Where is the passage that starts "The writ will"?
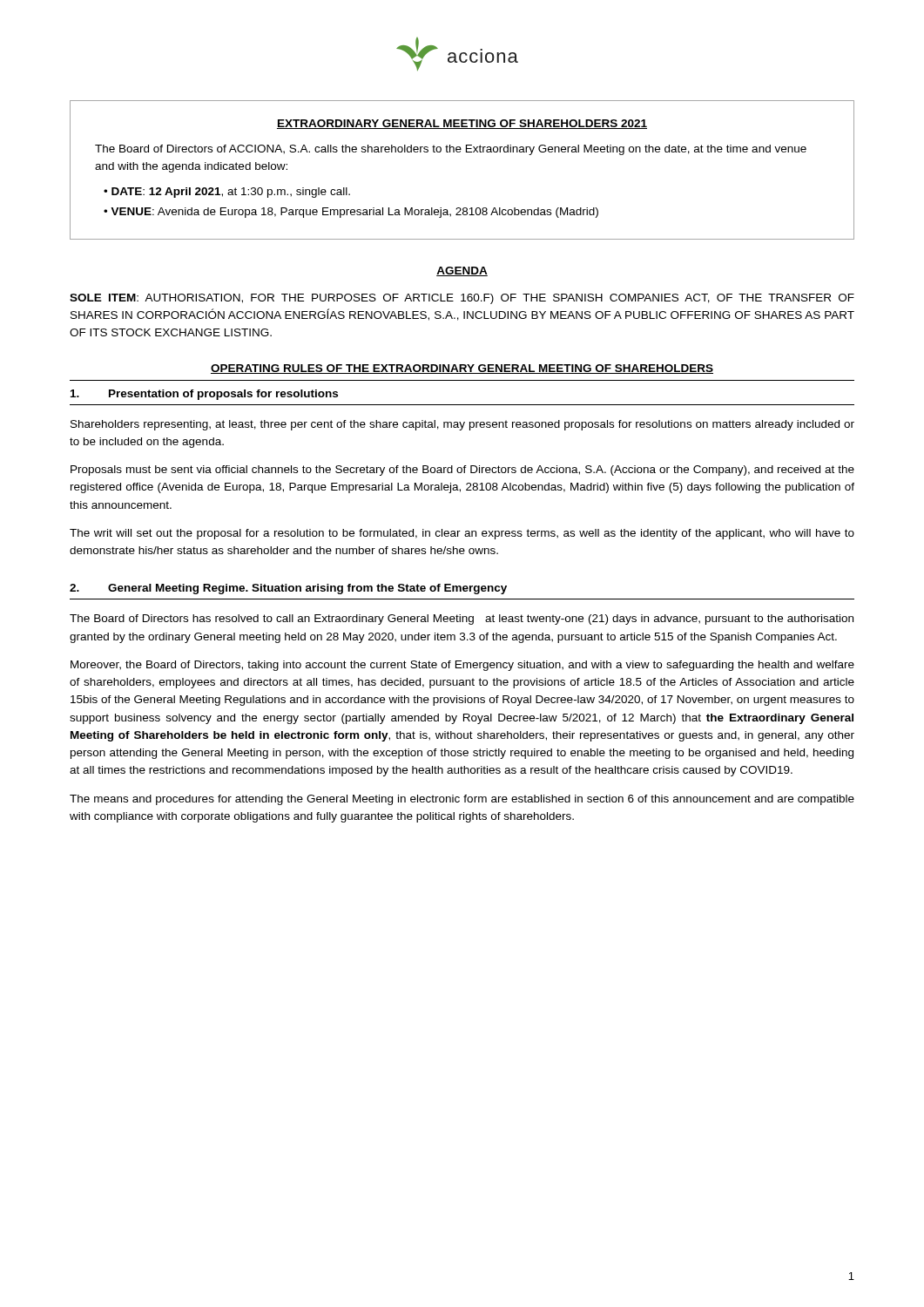 click(462, 542)
